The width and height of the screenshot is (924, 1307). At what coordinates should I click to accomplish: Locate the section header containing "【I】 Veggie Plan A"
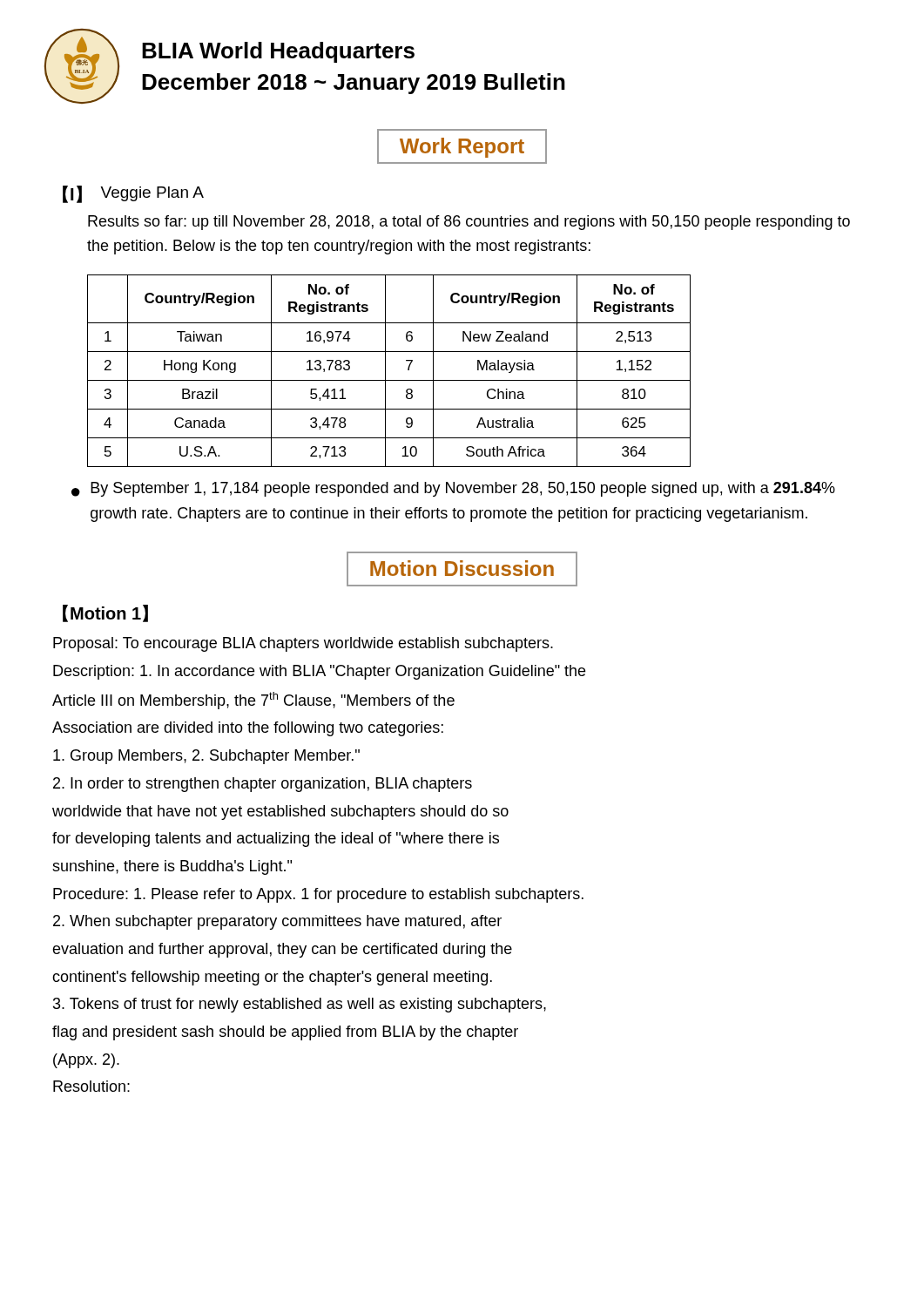click(x=128, y=195)
